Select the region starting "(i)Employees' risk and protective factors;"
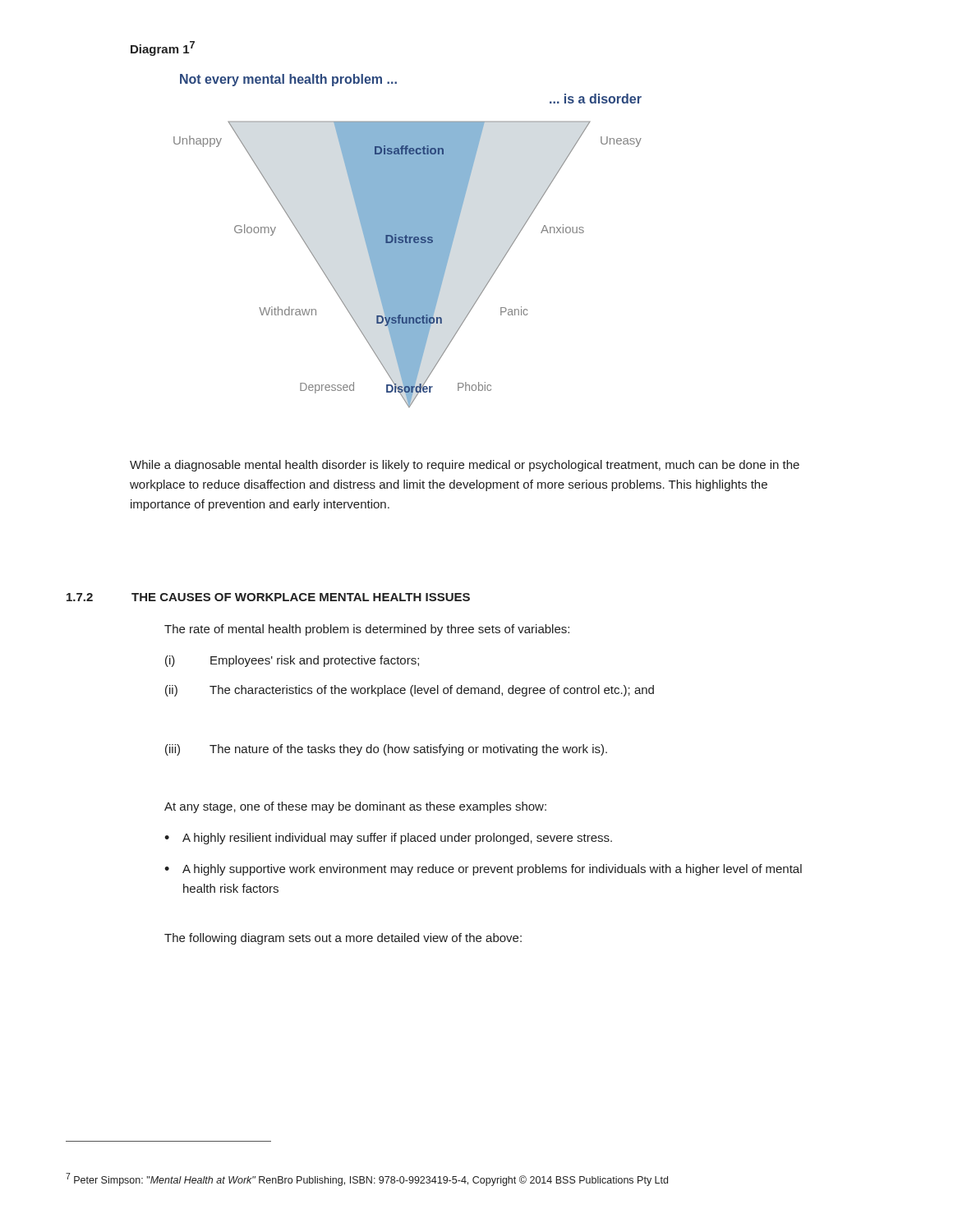 pyautogui.click(x=292, y=661)
